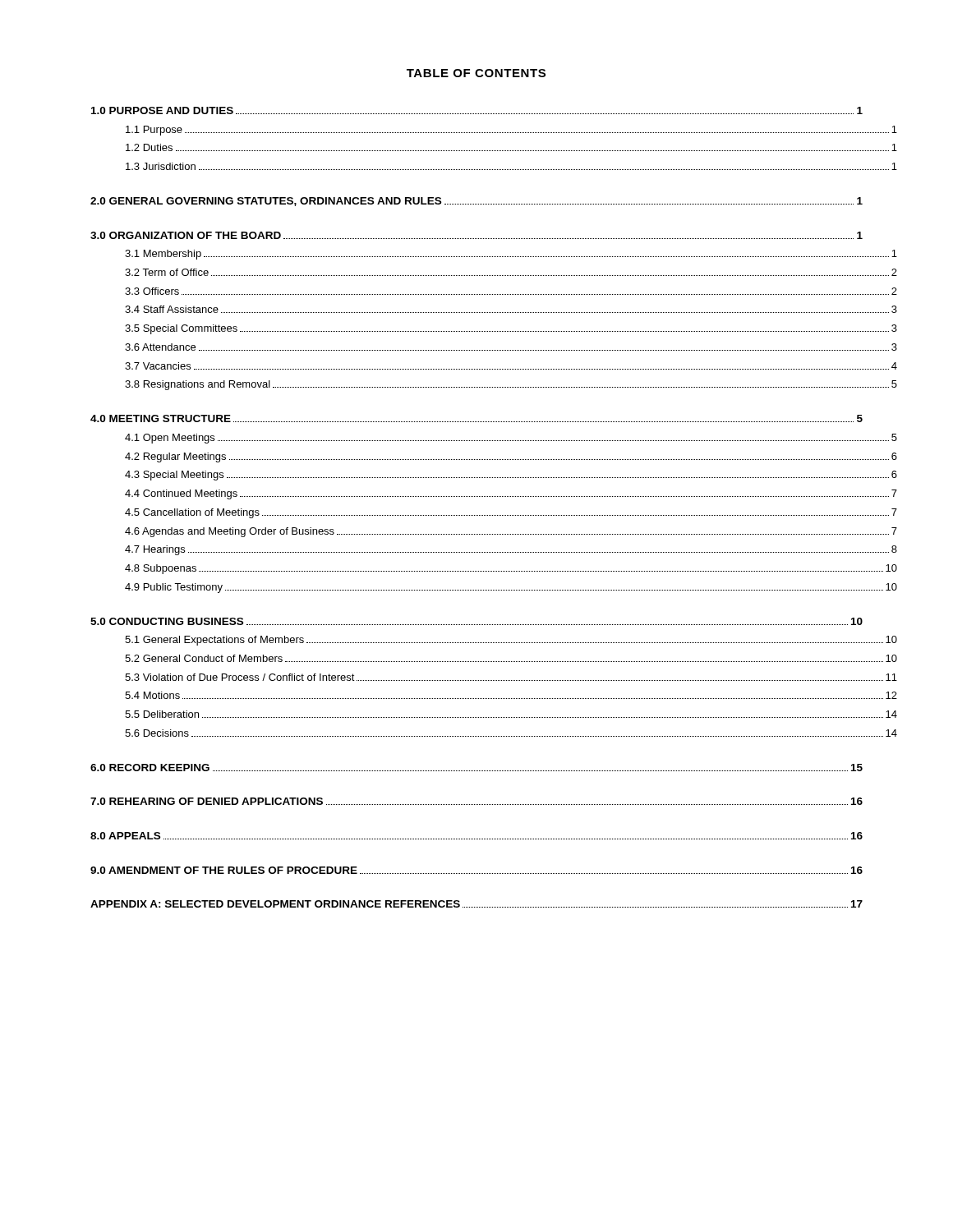The width and height of the screenshot is (953, 1232).
Task: Point to "3.4 Staff Assistance 3"
Action: pos(511,310)
